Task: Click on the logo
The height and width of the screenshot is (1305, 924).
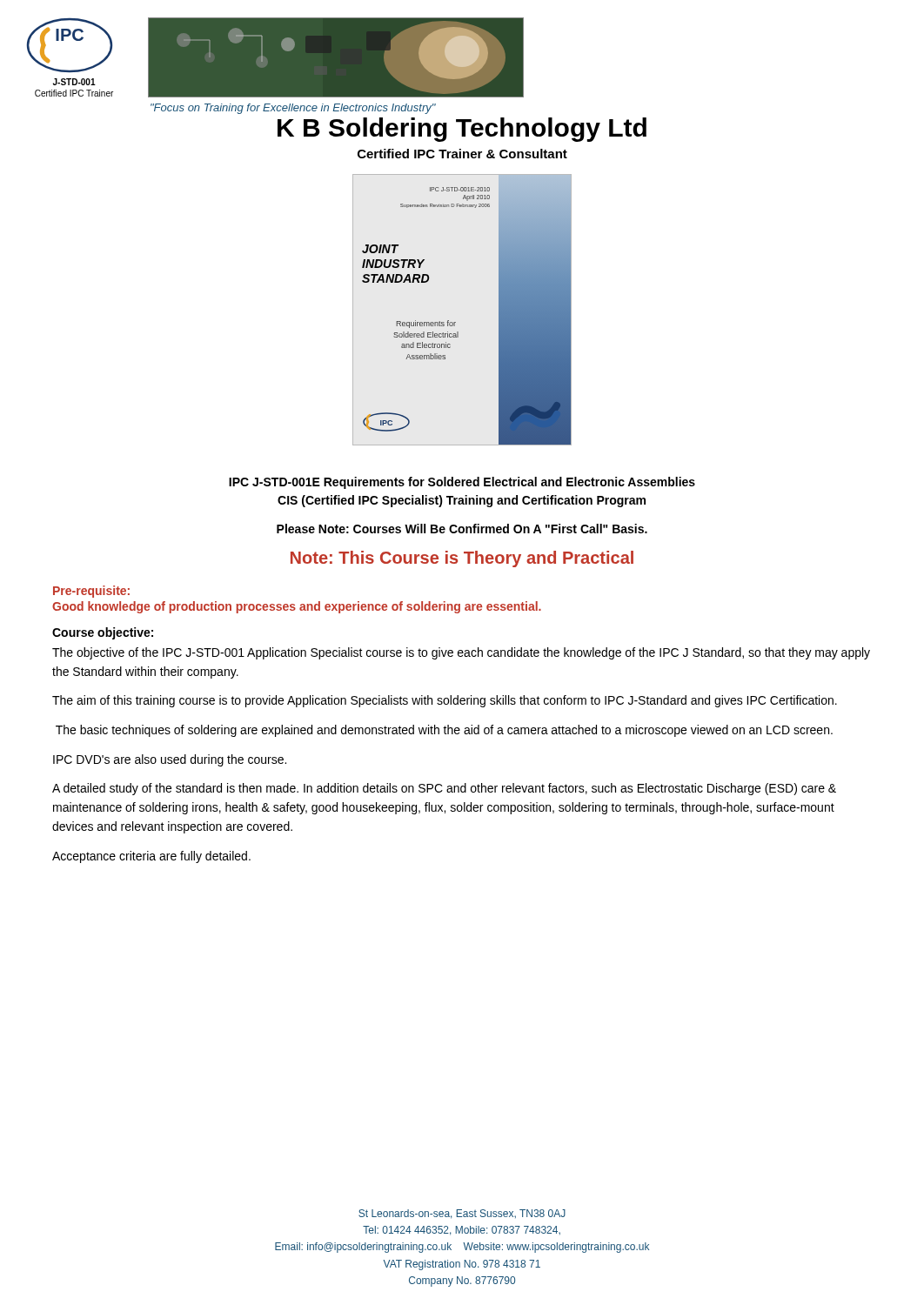Action: tap(83, 58)
